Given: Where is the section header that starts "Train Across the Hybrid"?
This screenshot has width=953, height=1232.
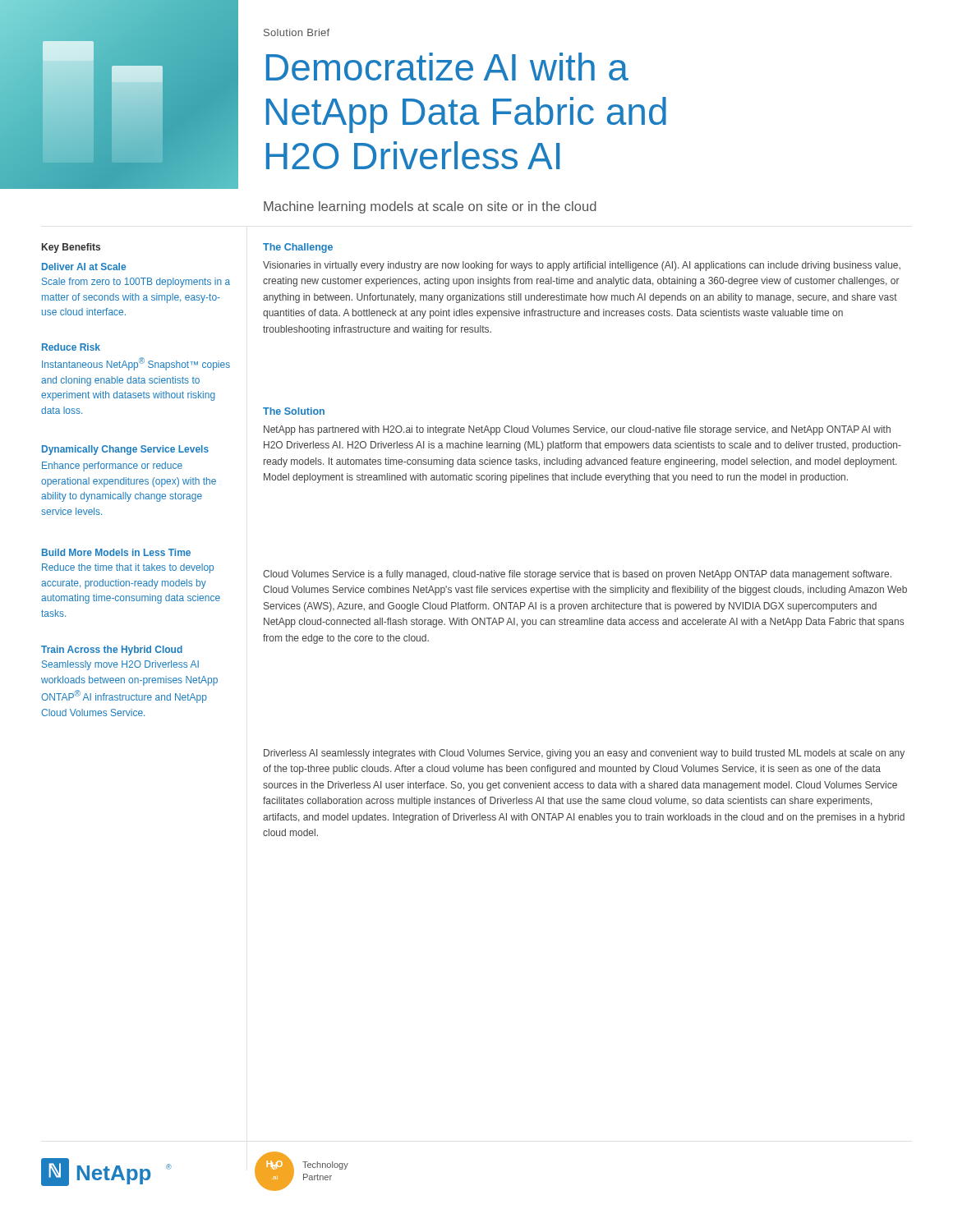Looking at the screenshot, I should click(112, 650).
